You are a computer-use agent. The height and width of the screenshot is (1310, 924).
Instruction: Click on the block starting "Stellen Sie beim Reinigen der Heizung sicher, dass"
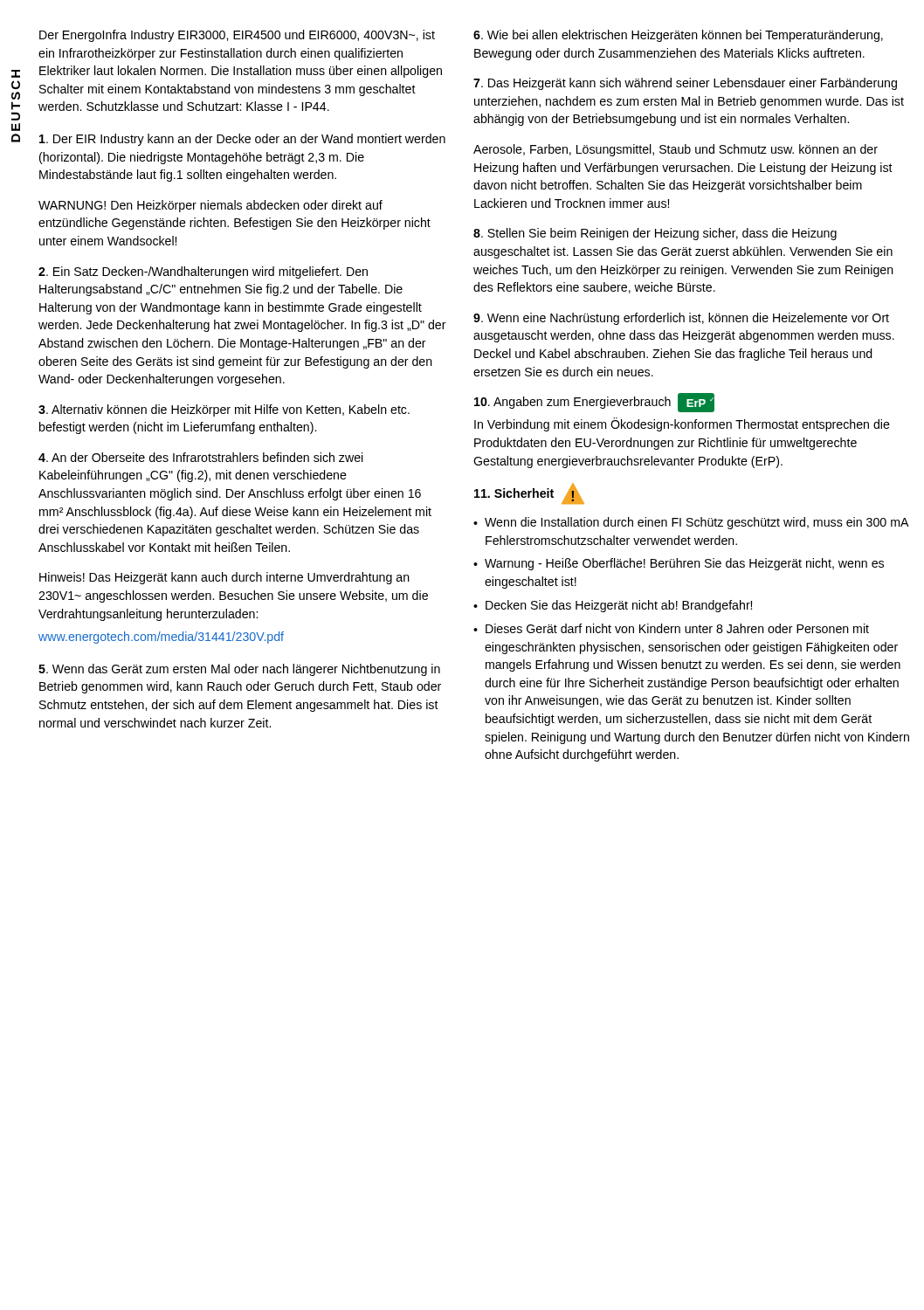click(693, 261)
